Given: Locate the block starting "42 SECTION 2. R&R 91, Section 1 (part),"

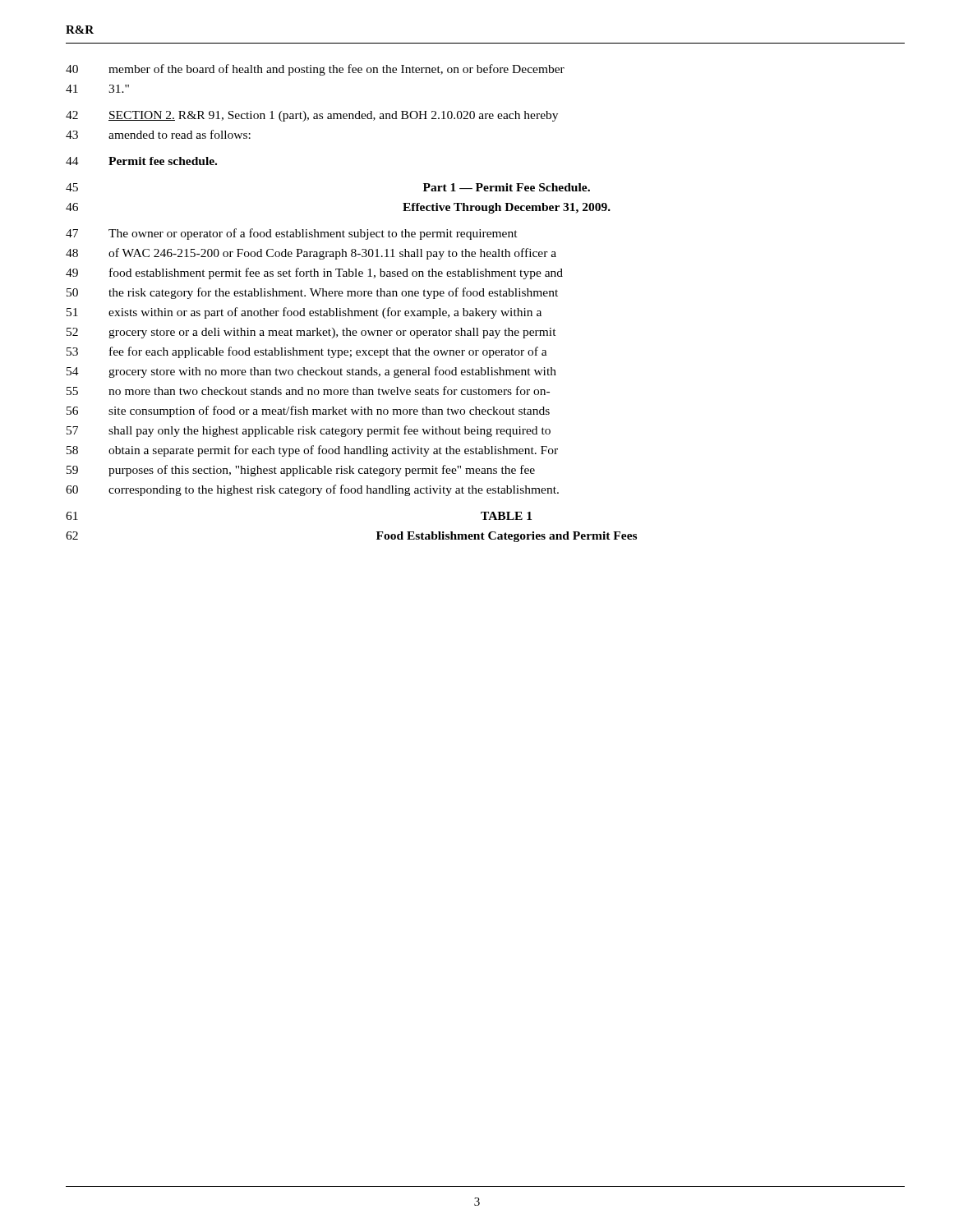Looking at the screenshot, I should (x=485, y=115).
